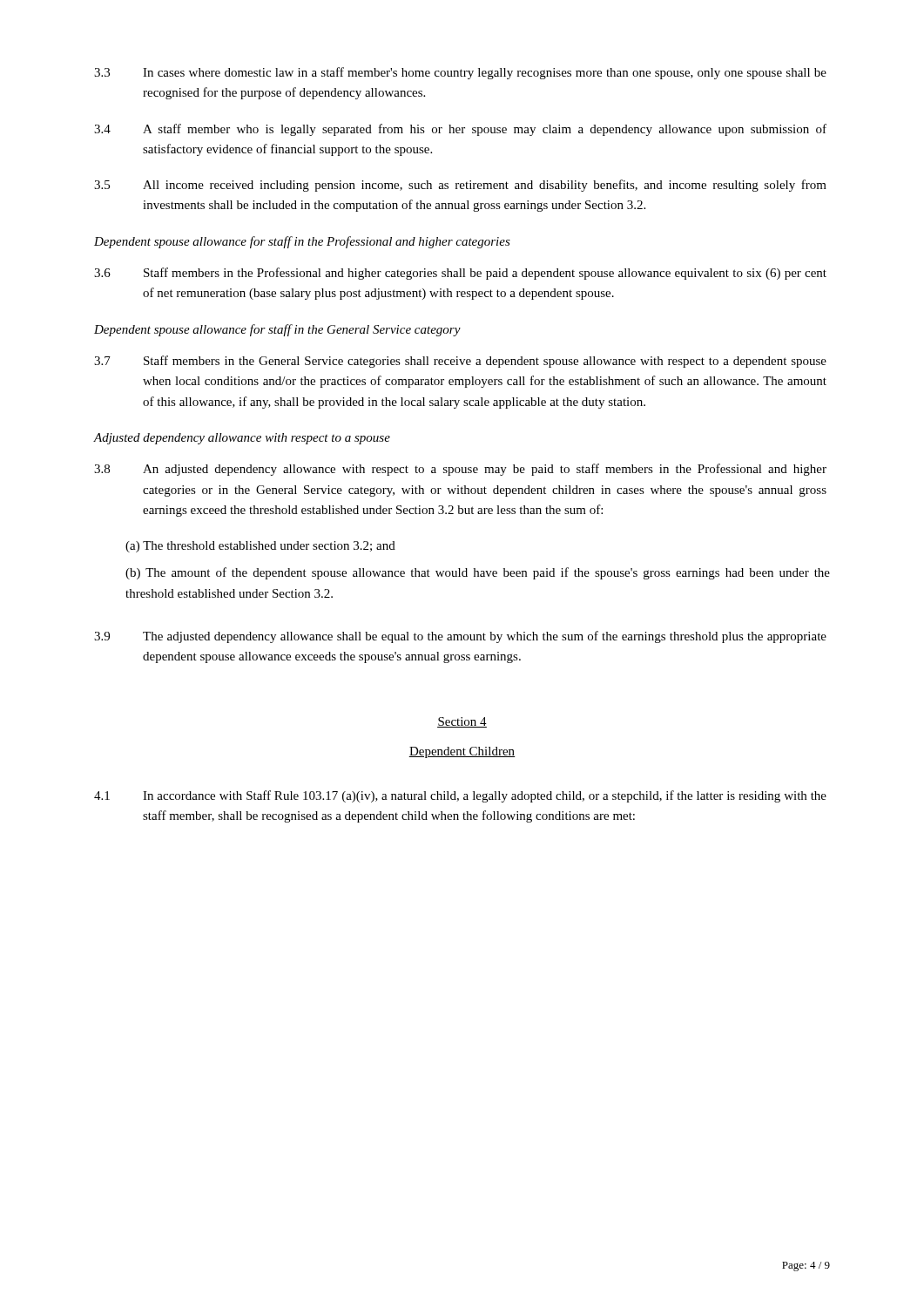Select the text block containing "4A staff member who is"

tap(460, 139)
